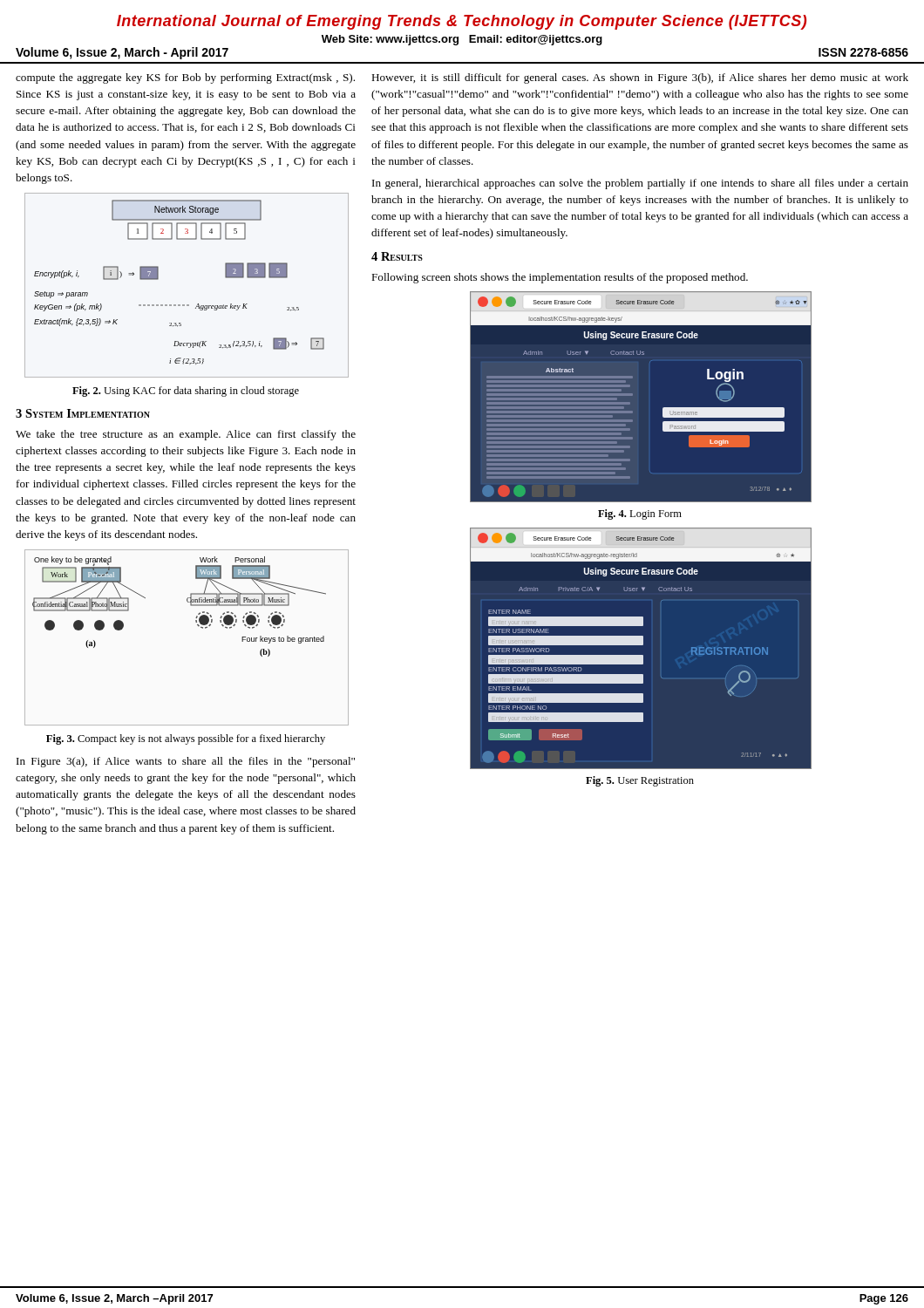Locate the passage starting "compute the aggregate key KS for Bob by"
The image size is (924, 1308).
click(x=186, y=127)
